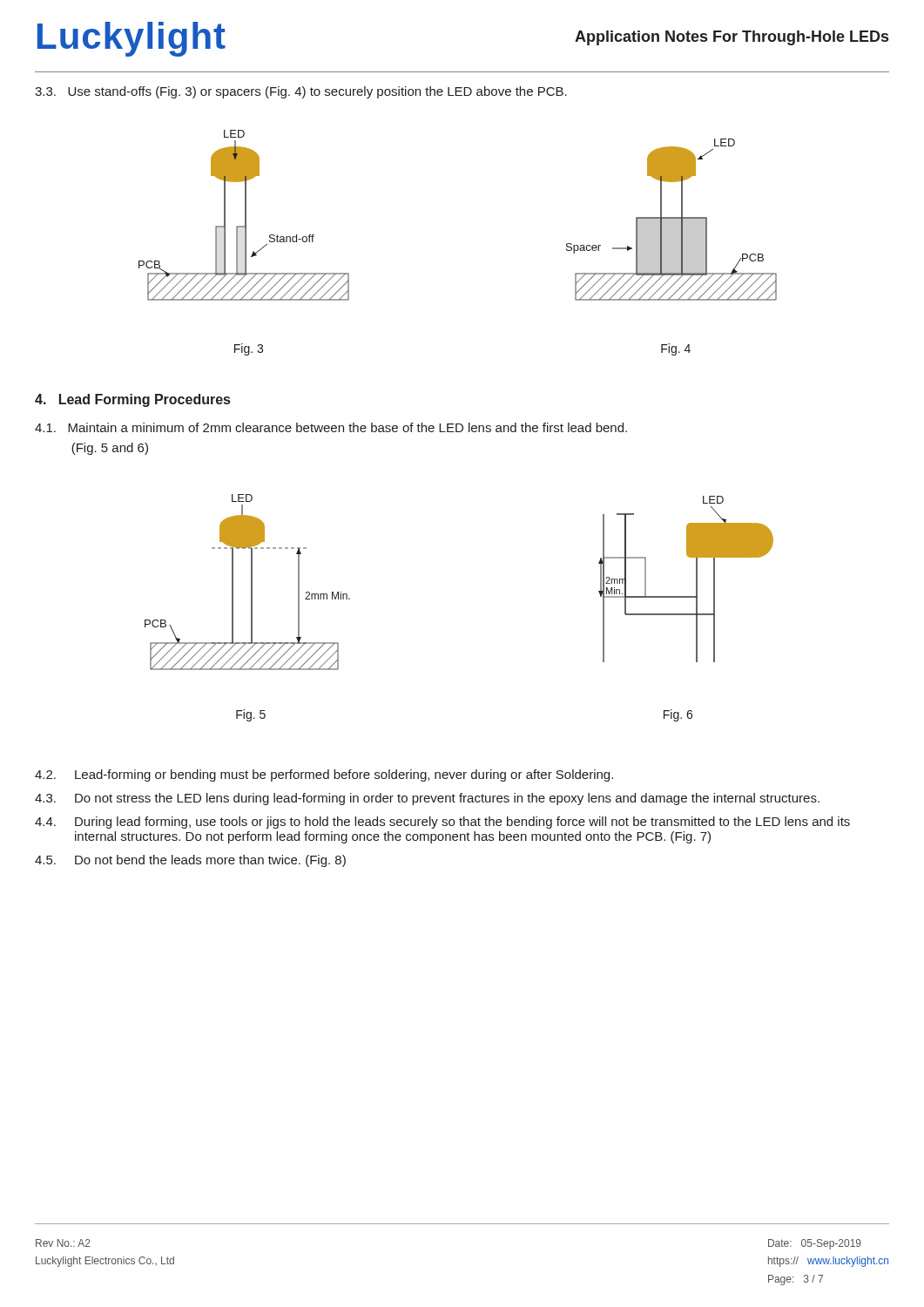Image resolution: width=924 pixels, height=1307 pixels.
Task: Navigate to the text block starting "4.4. During lead forming,"
Action: click(462, 829)
